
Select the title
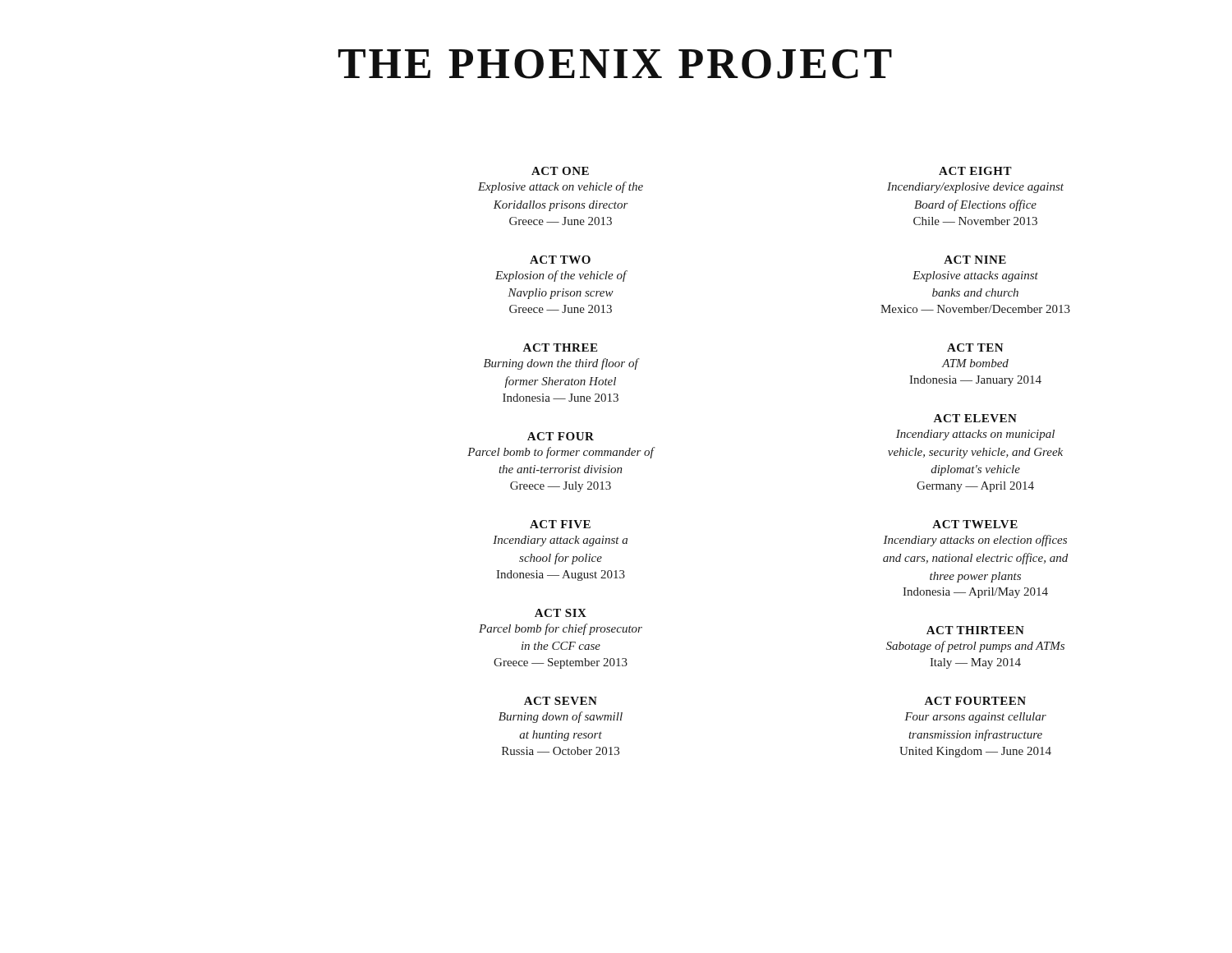click(x=616, y=64)
